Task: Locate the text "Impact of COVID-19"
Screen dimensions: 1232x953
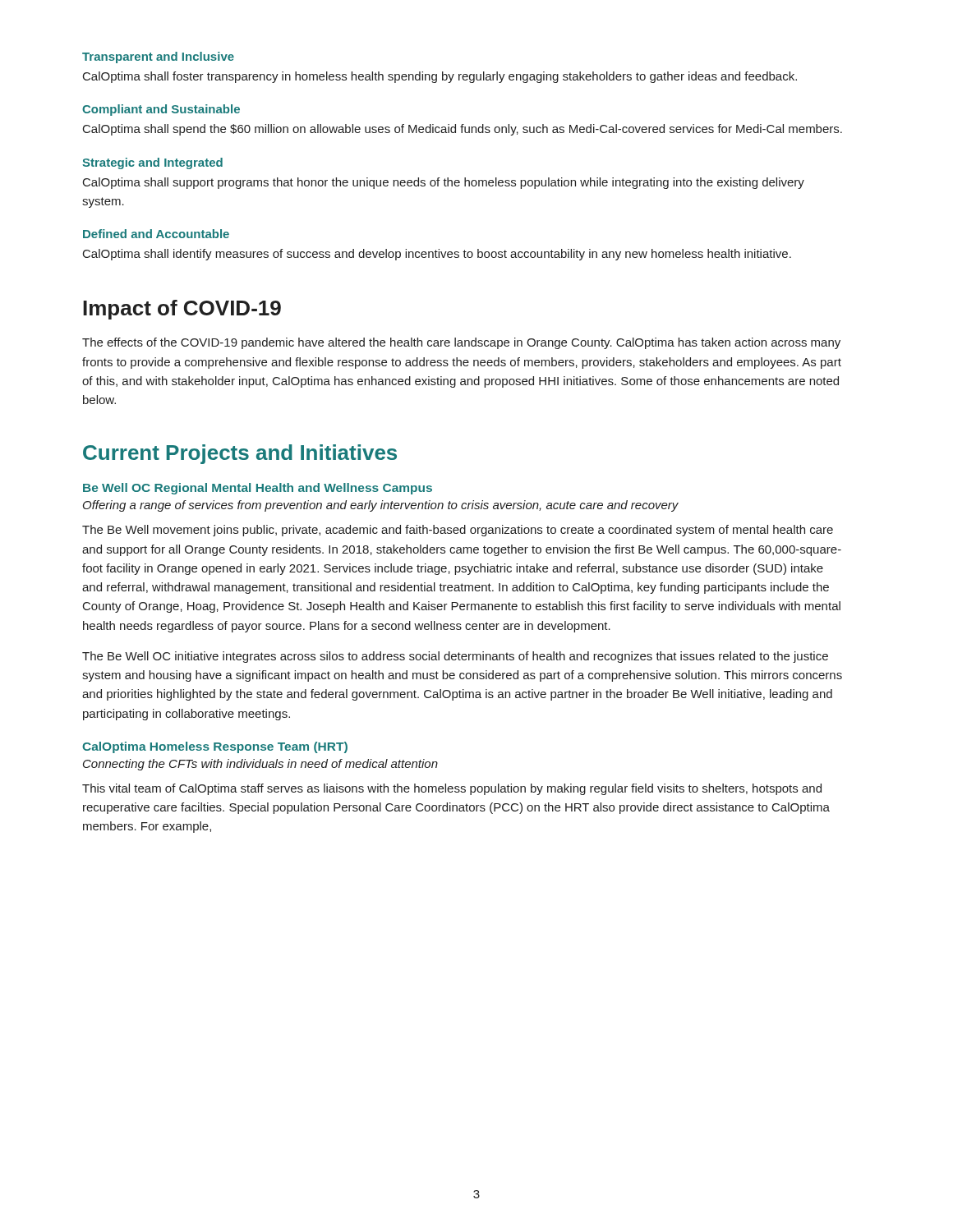Action: pos(182,308)
